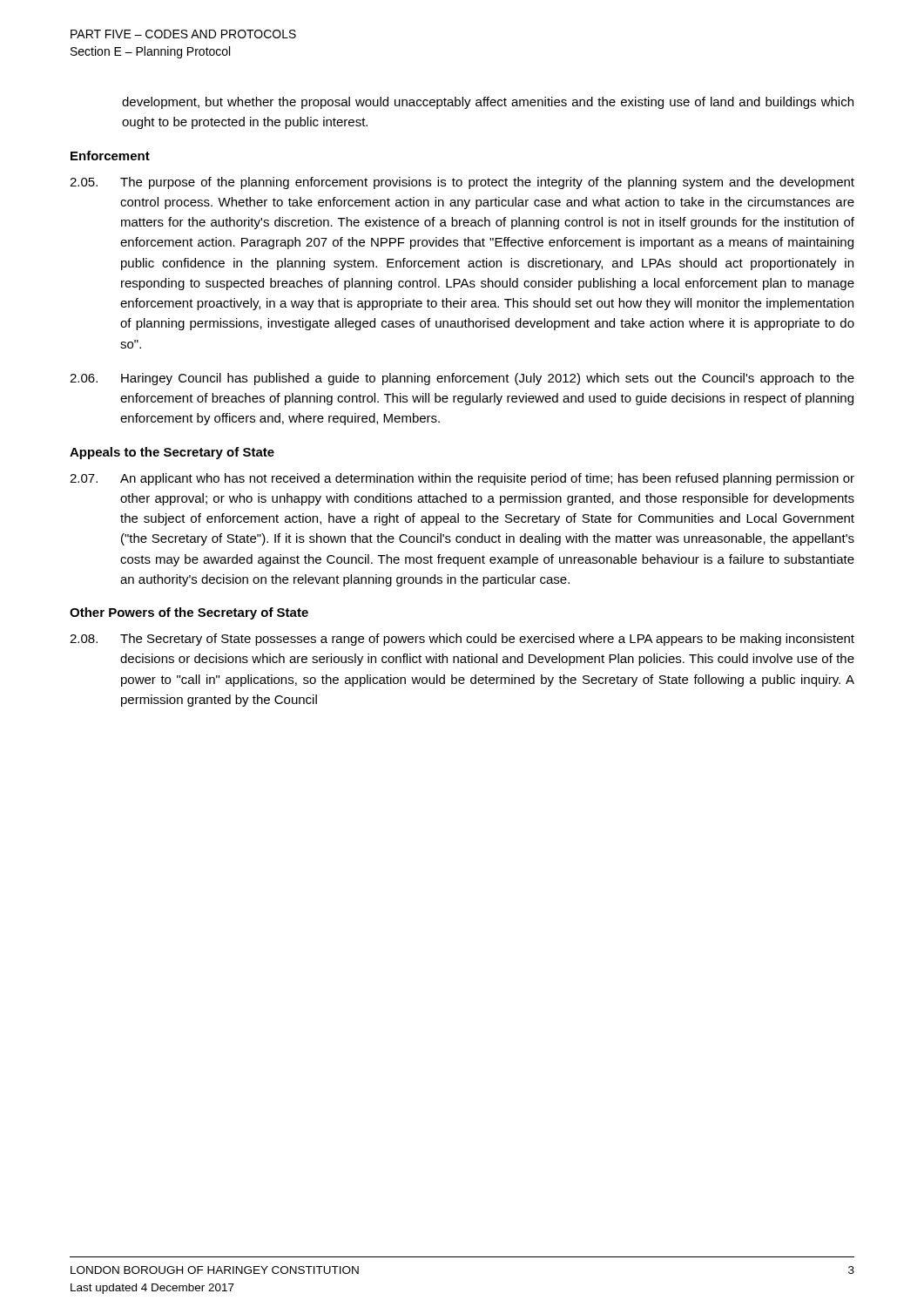This screenshot has width=924, height=1307.
Task: Navigate to the block starting "Appeals to the"
Action: tap(172, 451)
